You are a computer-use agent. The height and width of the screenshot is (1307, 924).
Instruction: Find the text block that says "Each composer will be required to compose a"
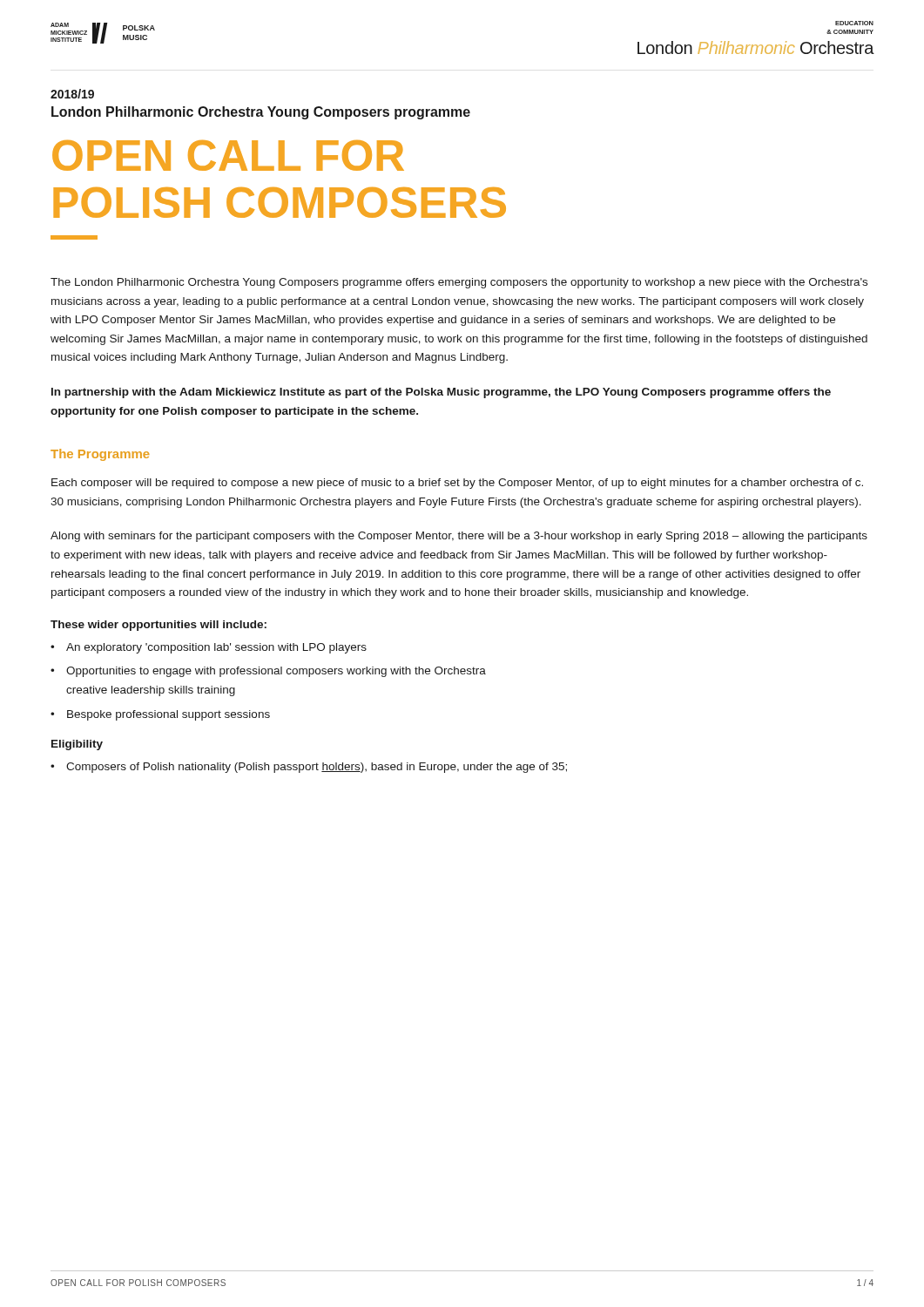pos(457,492)
